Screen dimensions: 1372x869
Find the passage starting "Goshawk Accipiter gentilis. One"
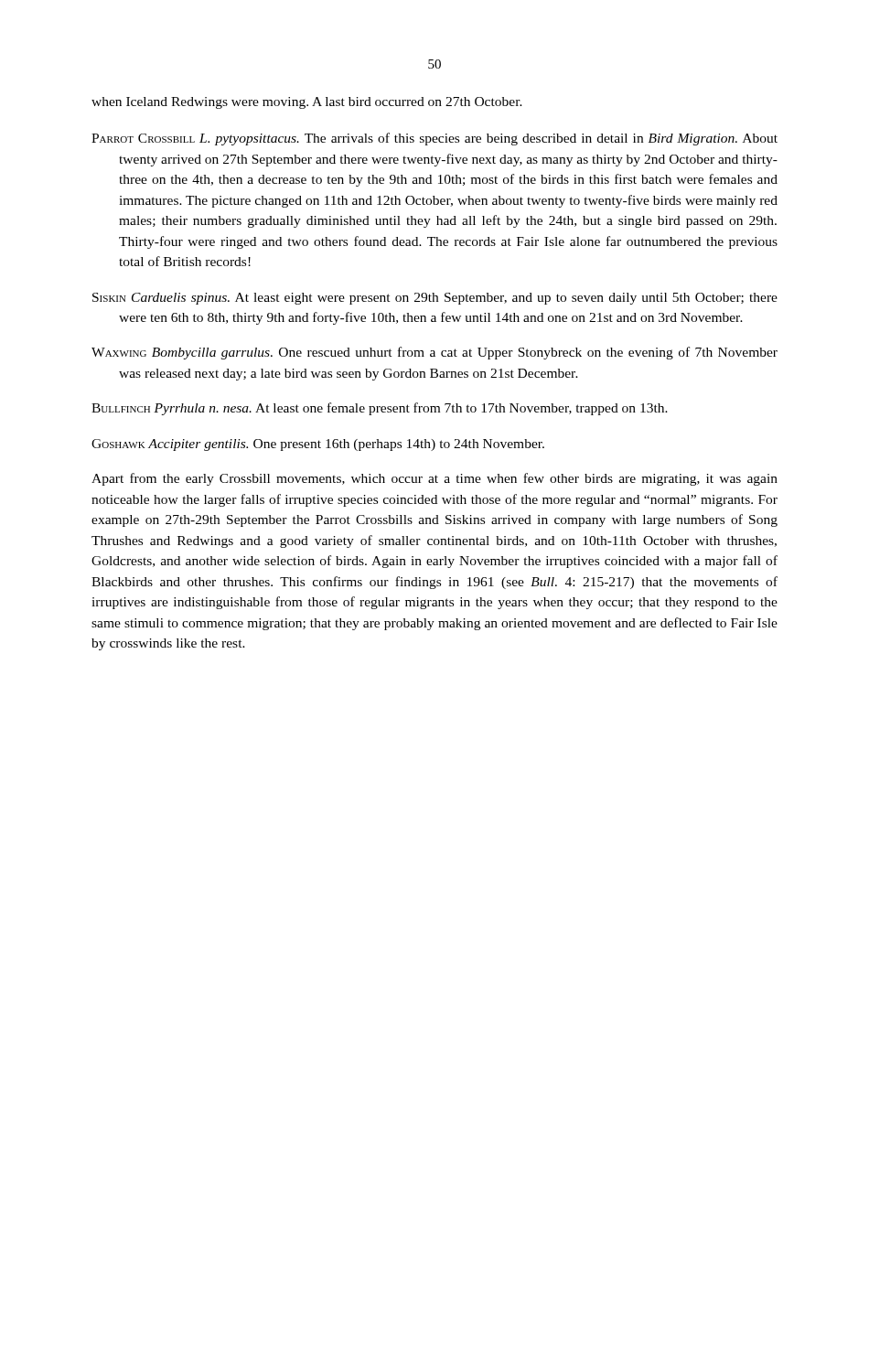318,443
